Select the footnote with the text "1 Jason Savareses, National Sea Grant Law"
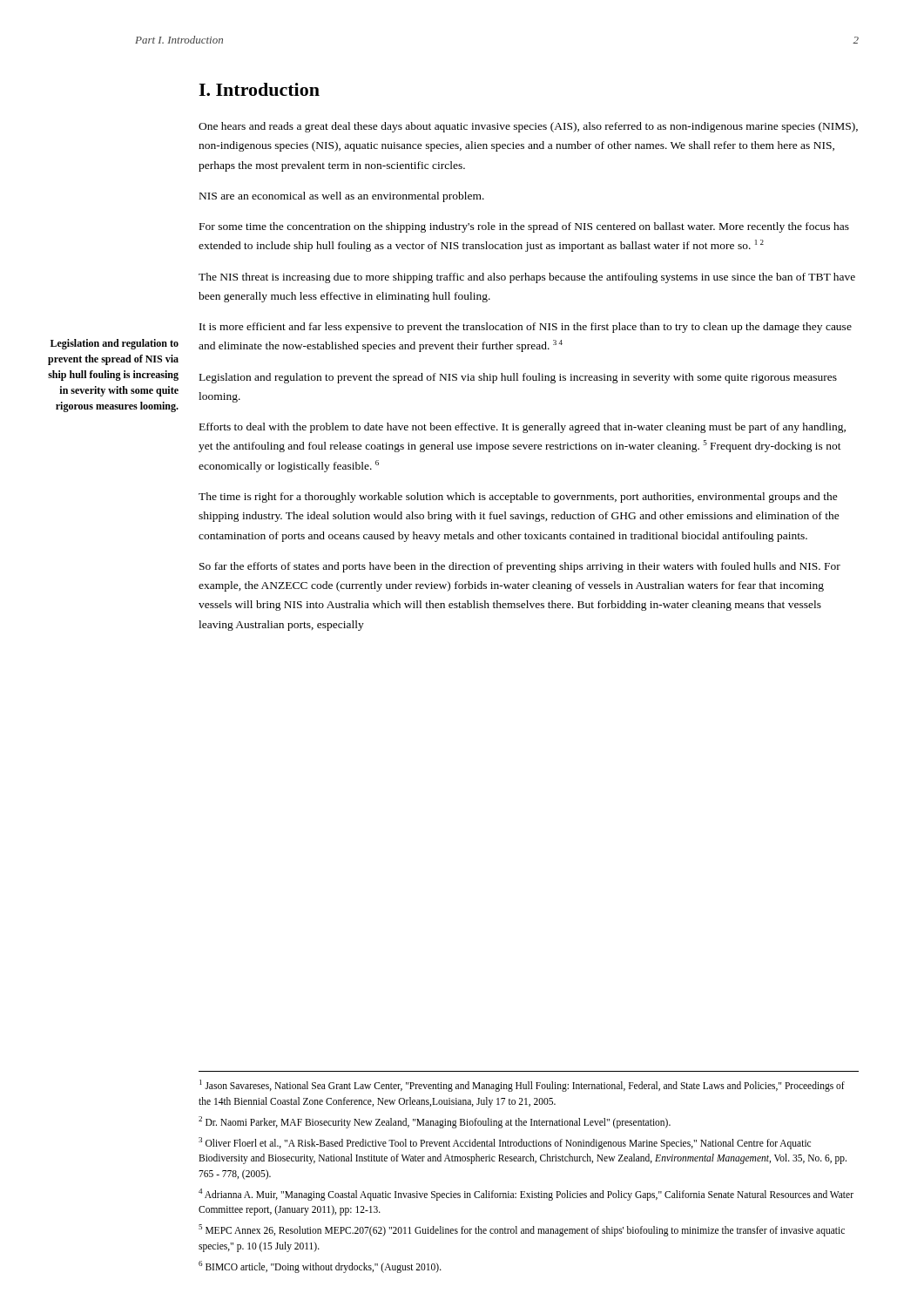The height and width of the screenshot is (1307, 924). coord(521,1093)
